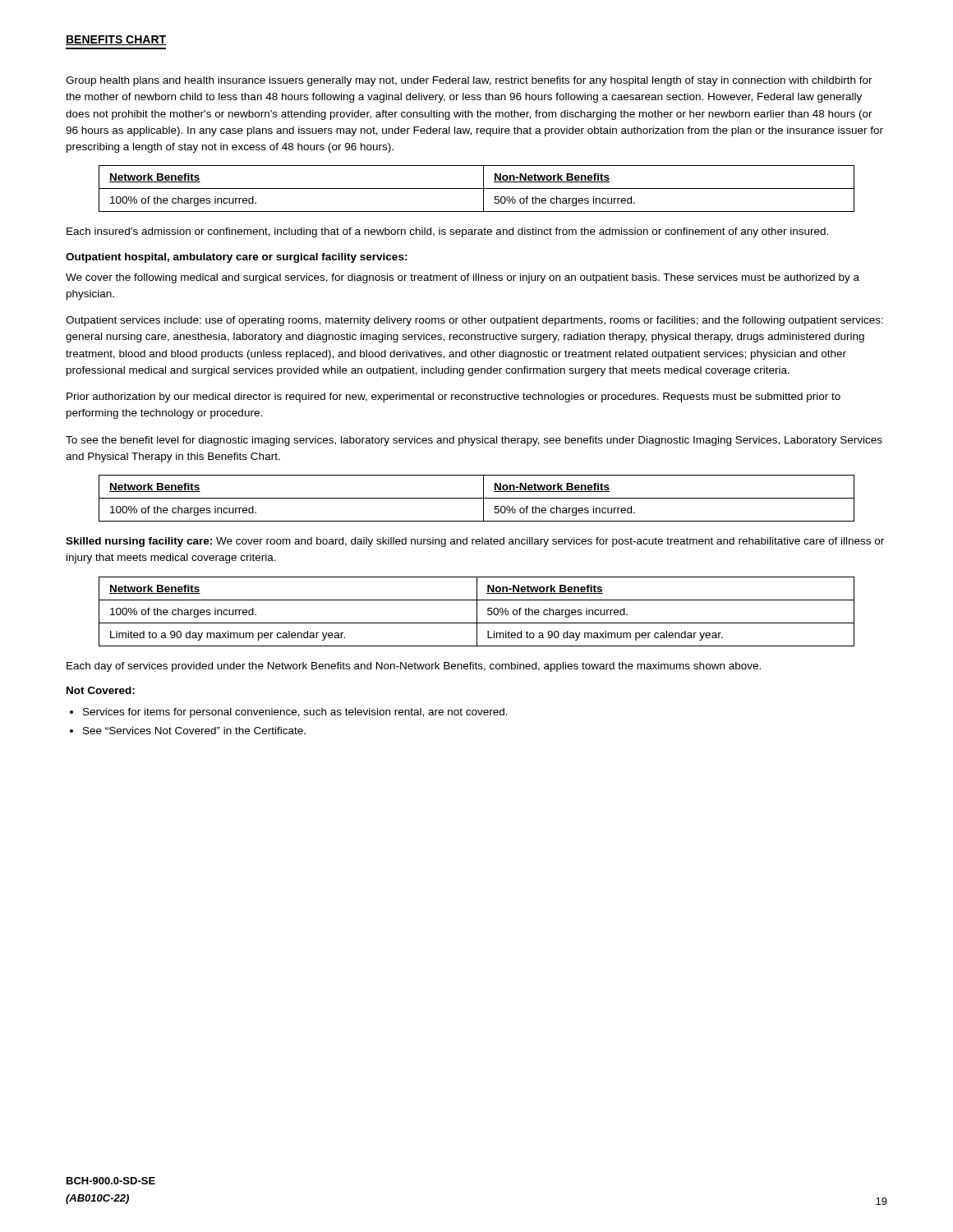The width and height of the screenshot is (953, 1232).
Task: Locate the list item that reads "Services for items for personal convenience, such"
Action: coord(295,711)
